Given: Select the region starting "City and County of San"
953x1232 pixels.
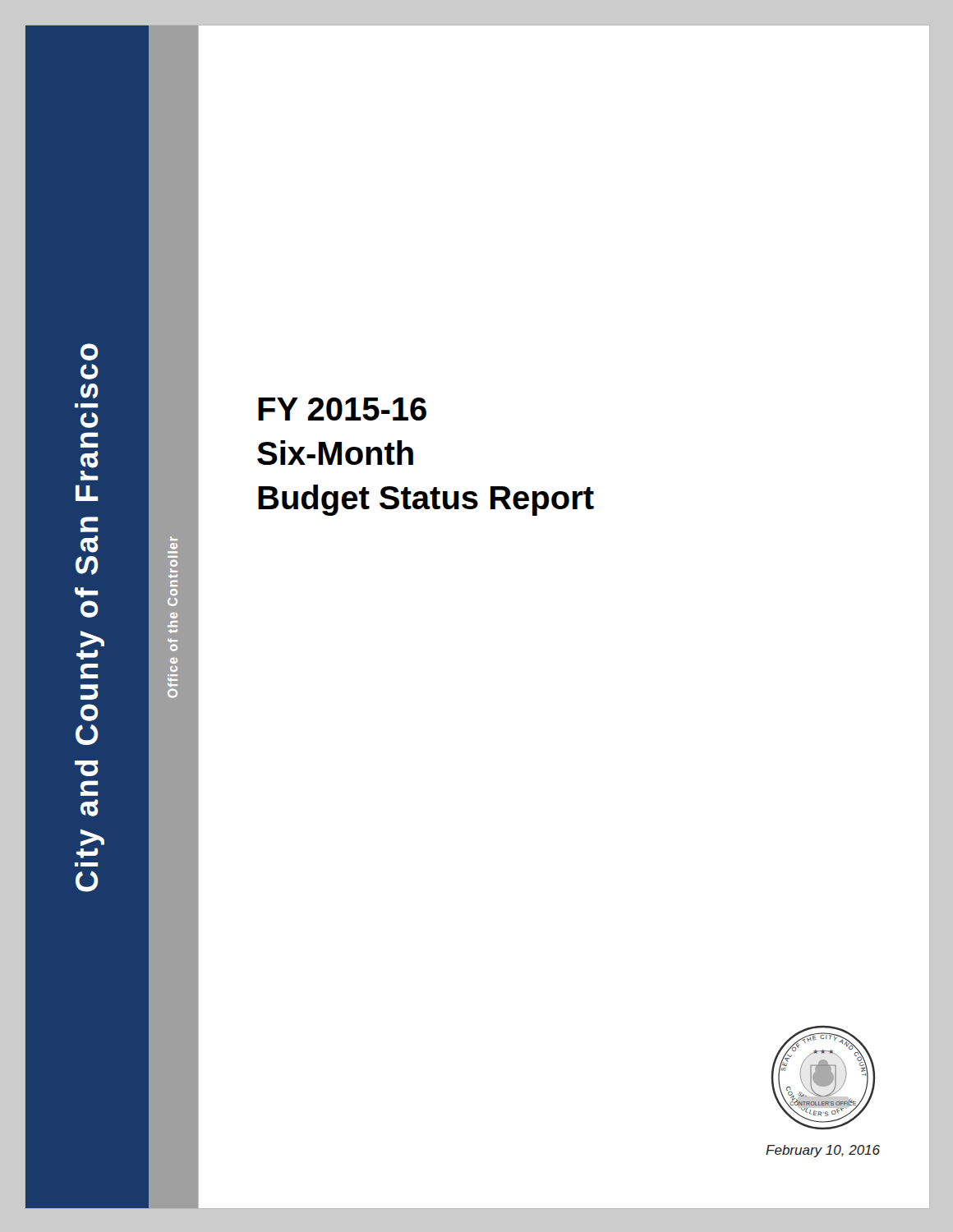Looking at the screenshot, I should (x=87, y=617).
